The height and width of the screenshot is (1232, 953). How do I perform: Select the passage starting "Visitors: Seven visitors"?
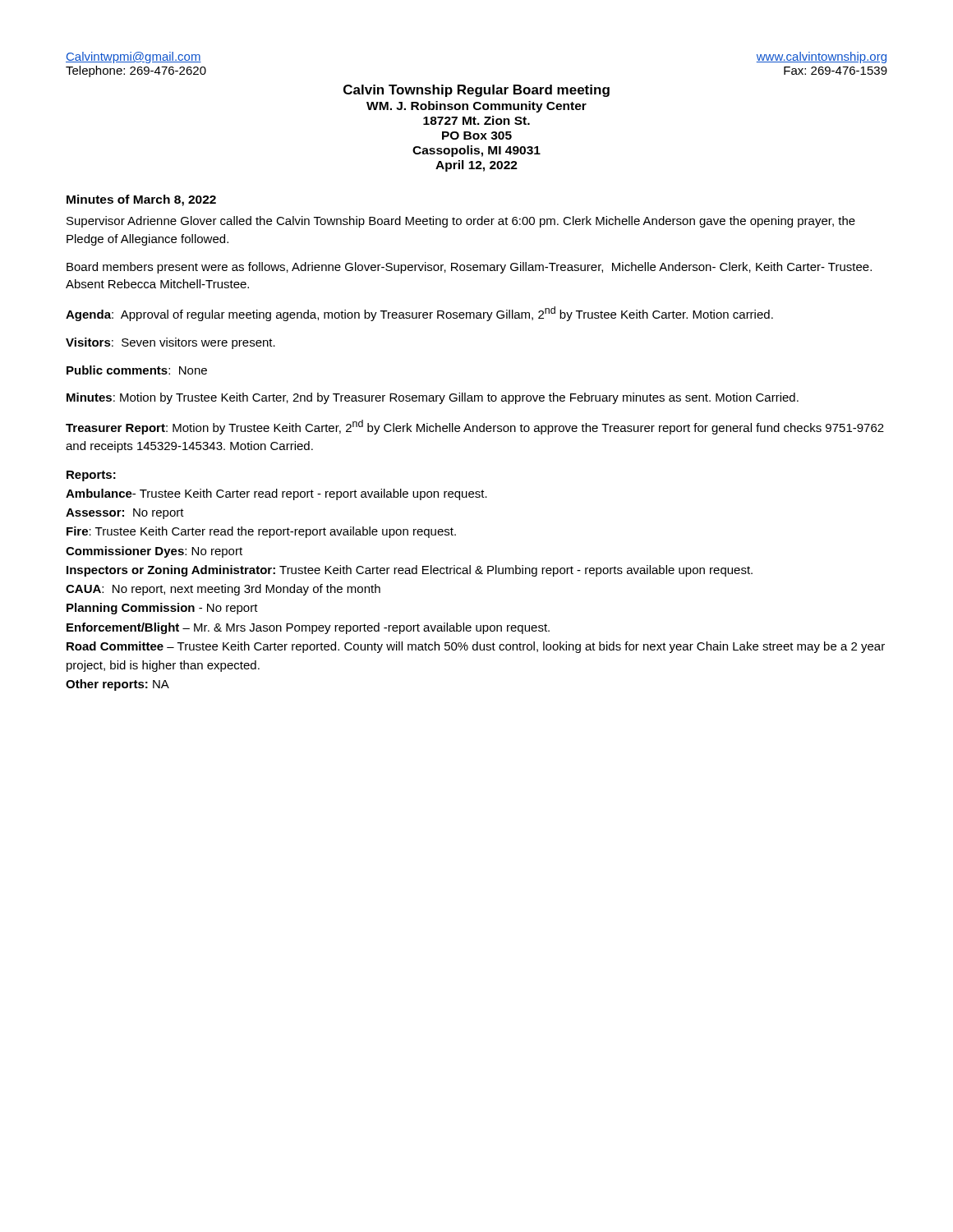coord(171,342)
